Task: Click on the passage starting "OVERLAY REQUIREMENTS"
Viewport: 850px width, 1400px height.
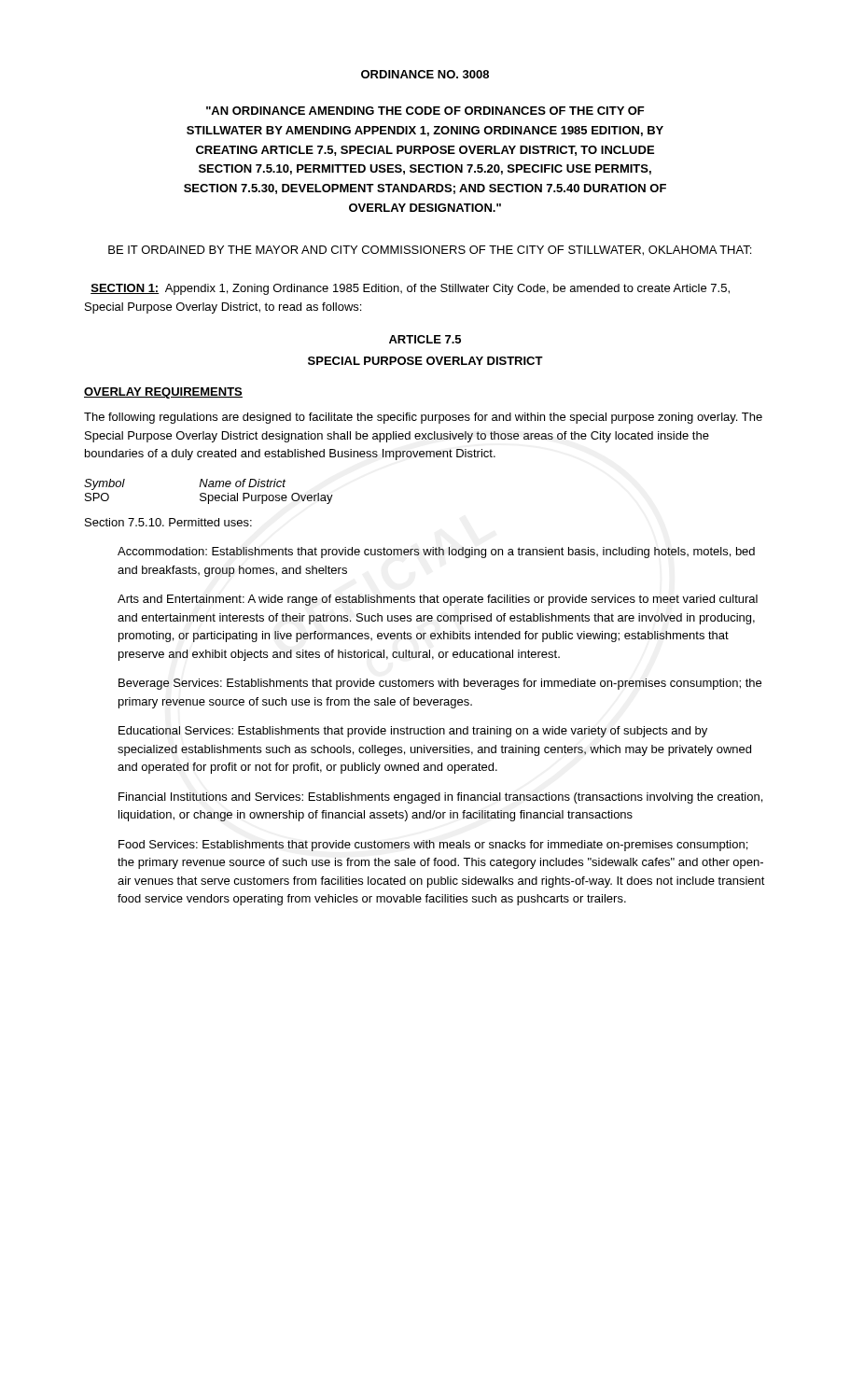Action: [x=163, y=392]
